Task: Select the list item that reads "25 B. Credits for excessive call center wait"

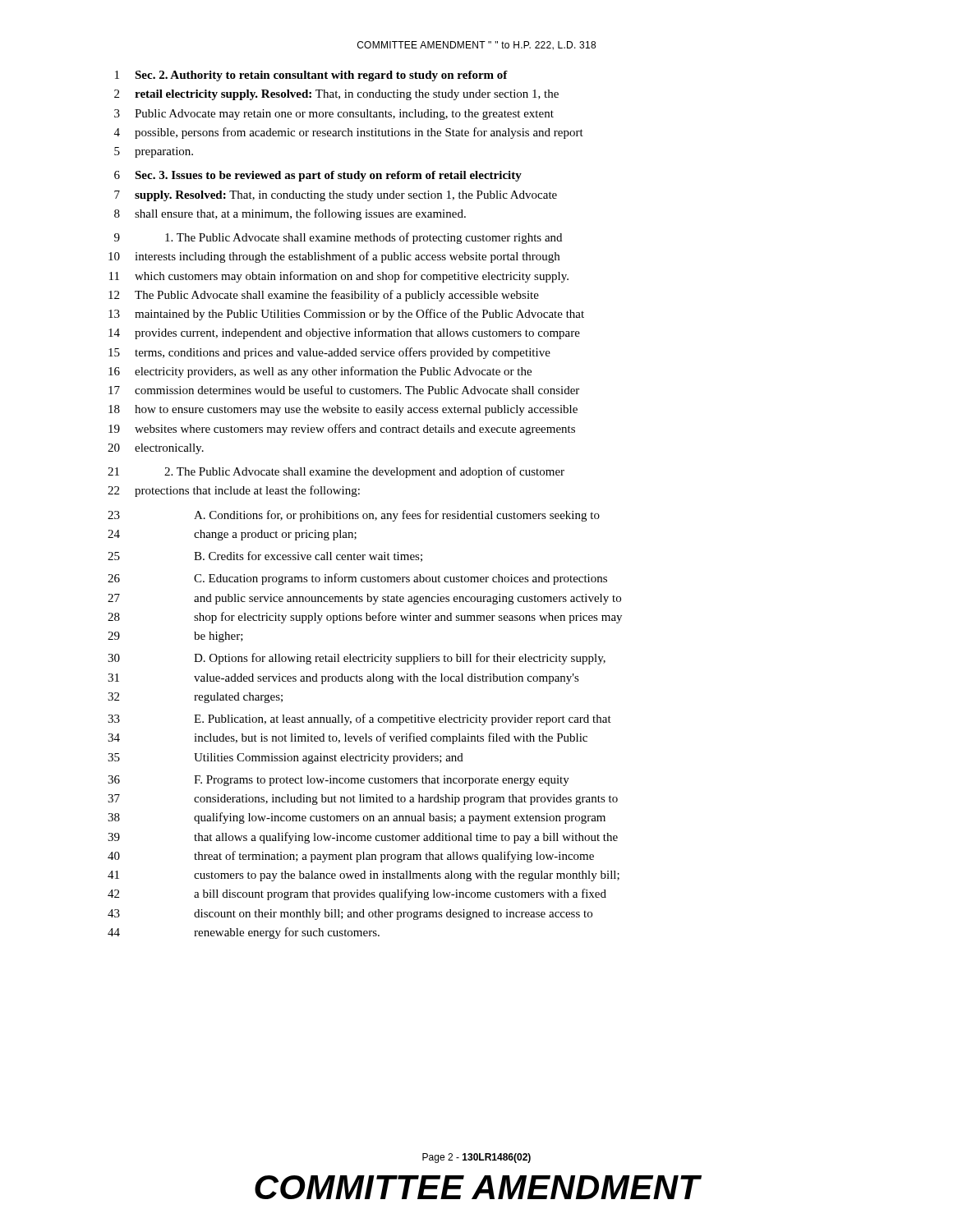Action: 265,556
